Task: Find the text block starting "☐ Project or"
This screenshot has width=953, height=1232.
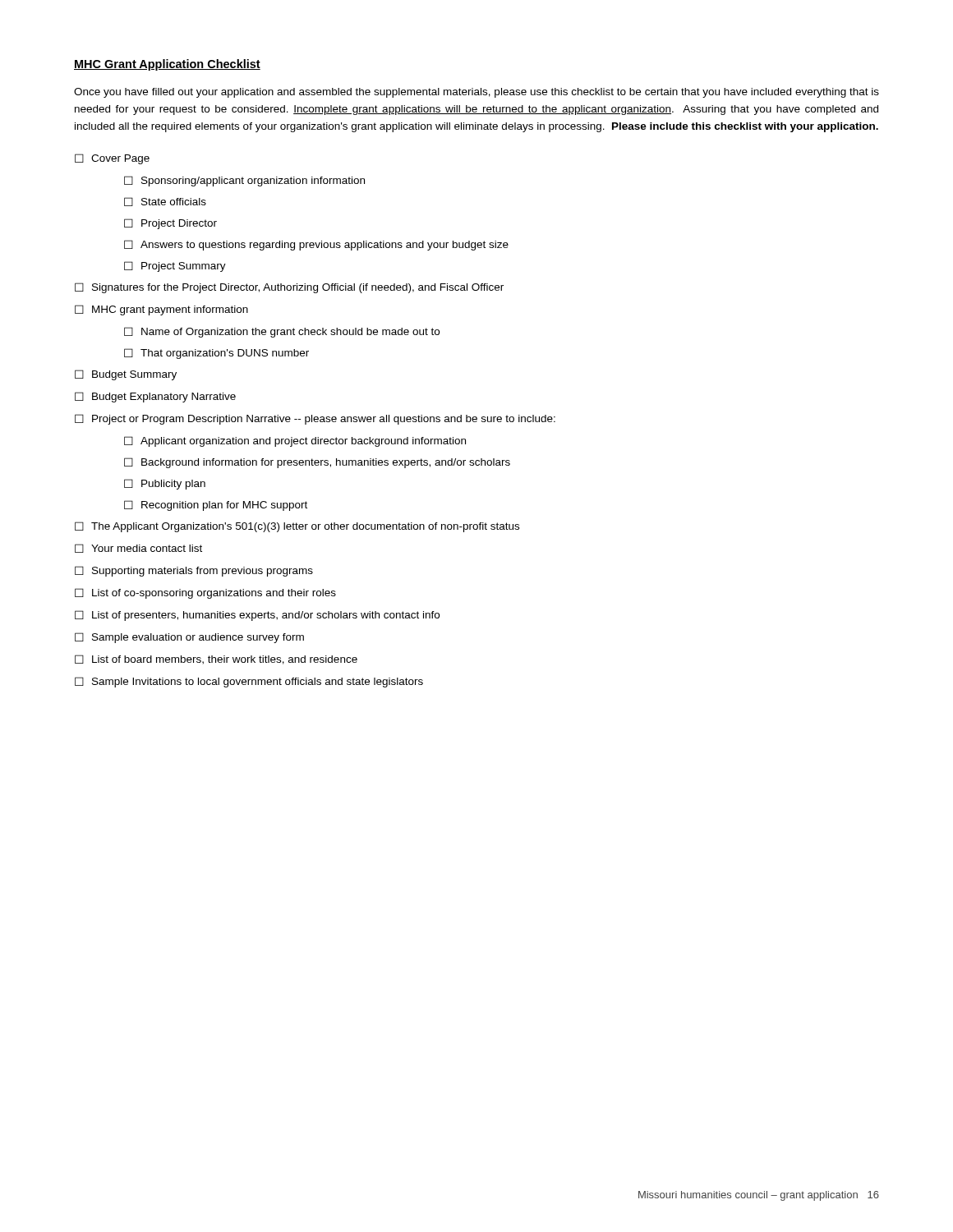Action: (x=476, y=419)
